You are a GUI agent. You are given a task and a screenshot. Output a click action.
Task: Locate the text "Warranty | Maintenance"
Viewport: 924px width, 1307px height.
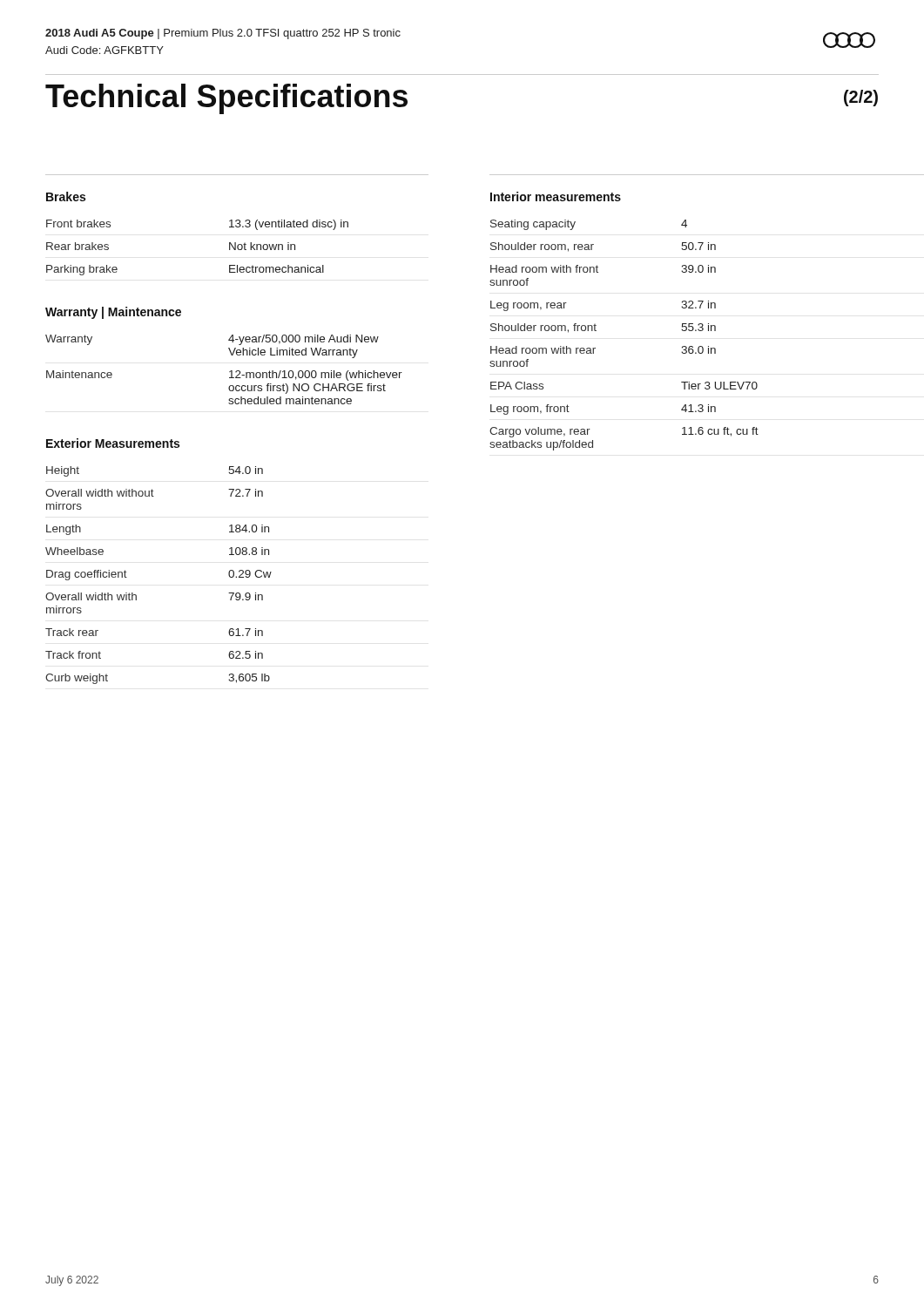(x=114, y=312)
